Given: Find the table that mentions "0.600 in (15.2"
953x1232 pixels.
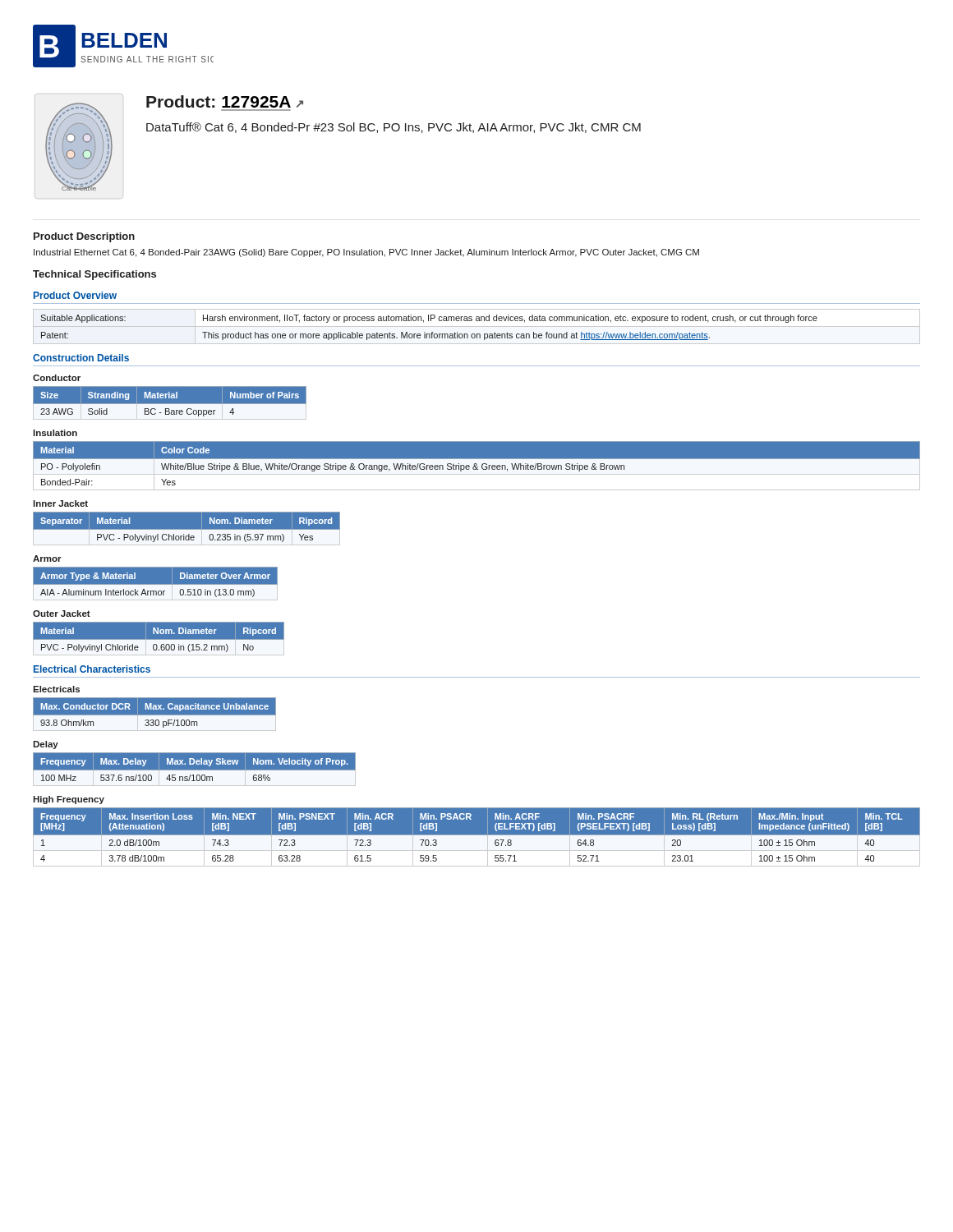Looking at the screenshot, I should 476,639.
